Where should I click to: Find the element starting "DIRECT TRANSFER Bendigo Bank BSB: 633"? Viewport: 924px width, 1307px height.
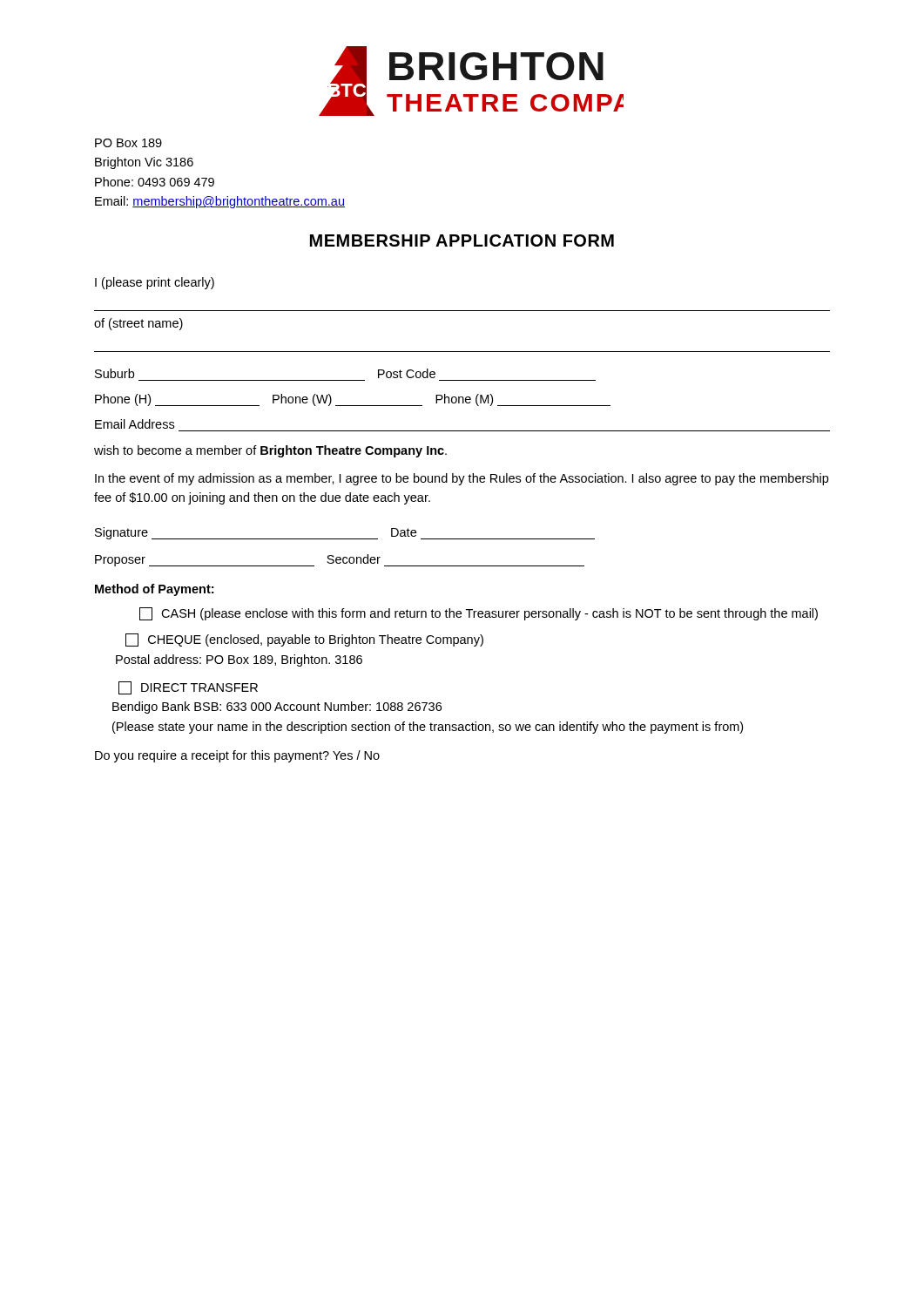click(428, 707)
